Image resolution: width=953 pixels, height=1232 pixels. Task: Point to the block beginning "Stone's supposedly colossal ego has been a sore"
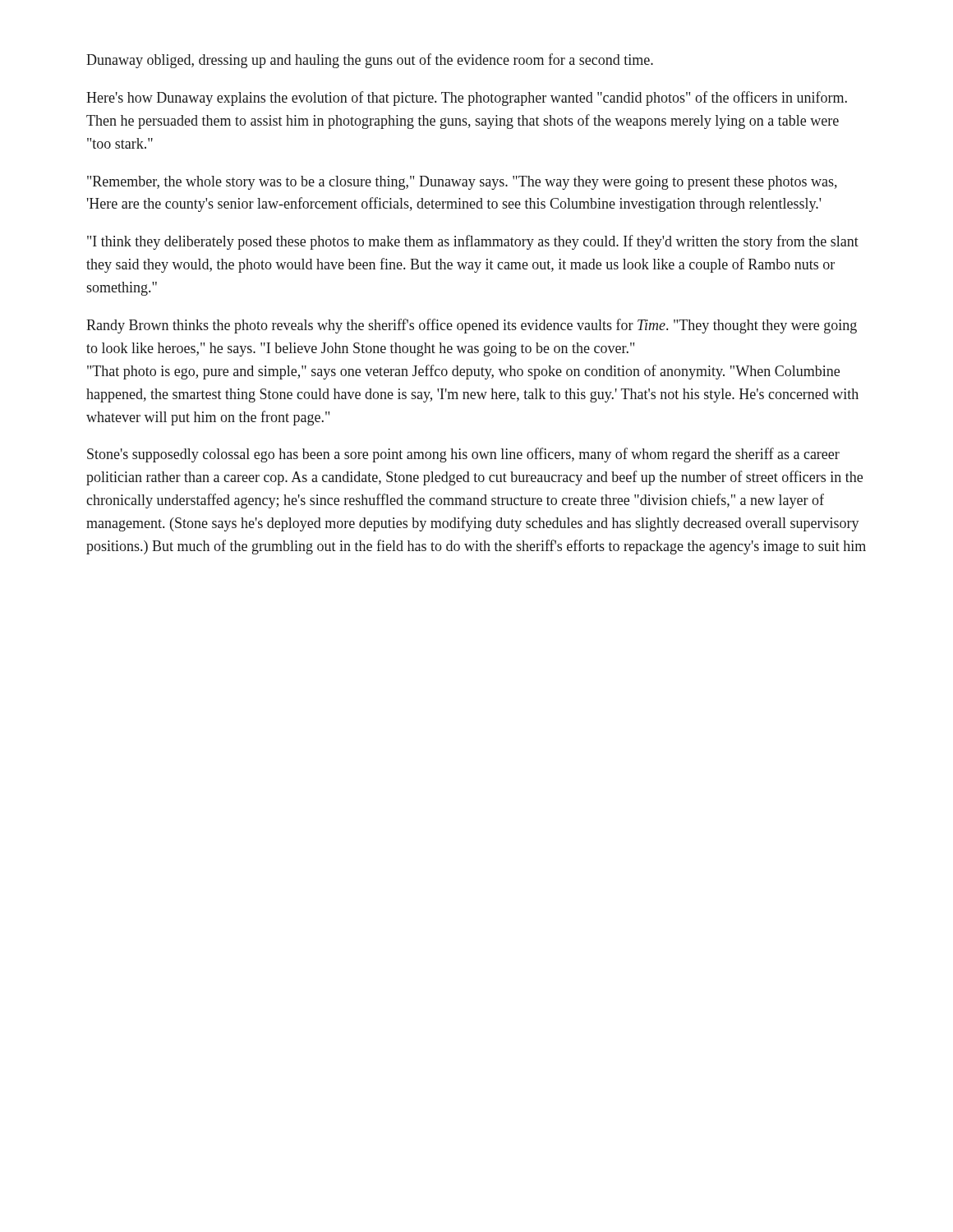(x=476, y=500)
